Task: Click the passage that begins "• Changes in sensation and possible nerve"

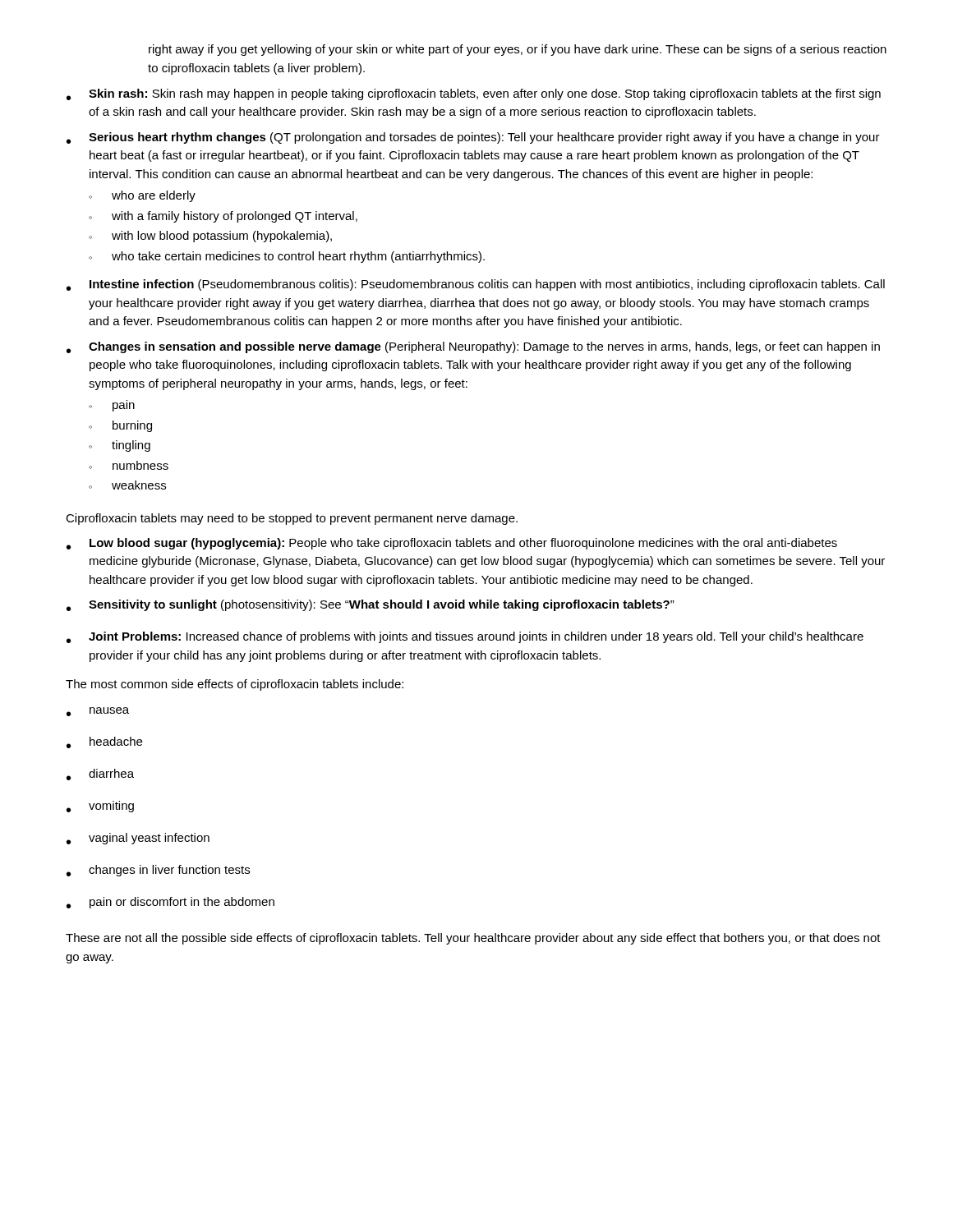Action: [473, 347]
